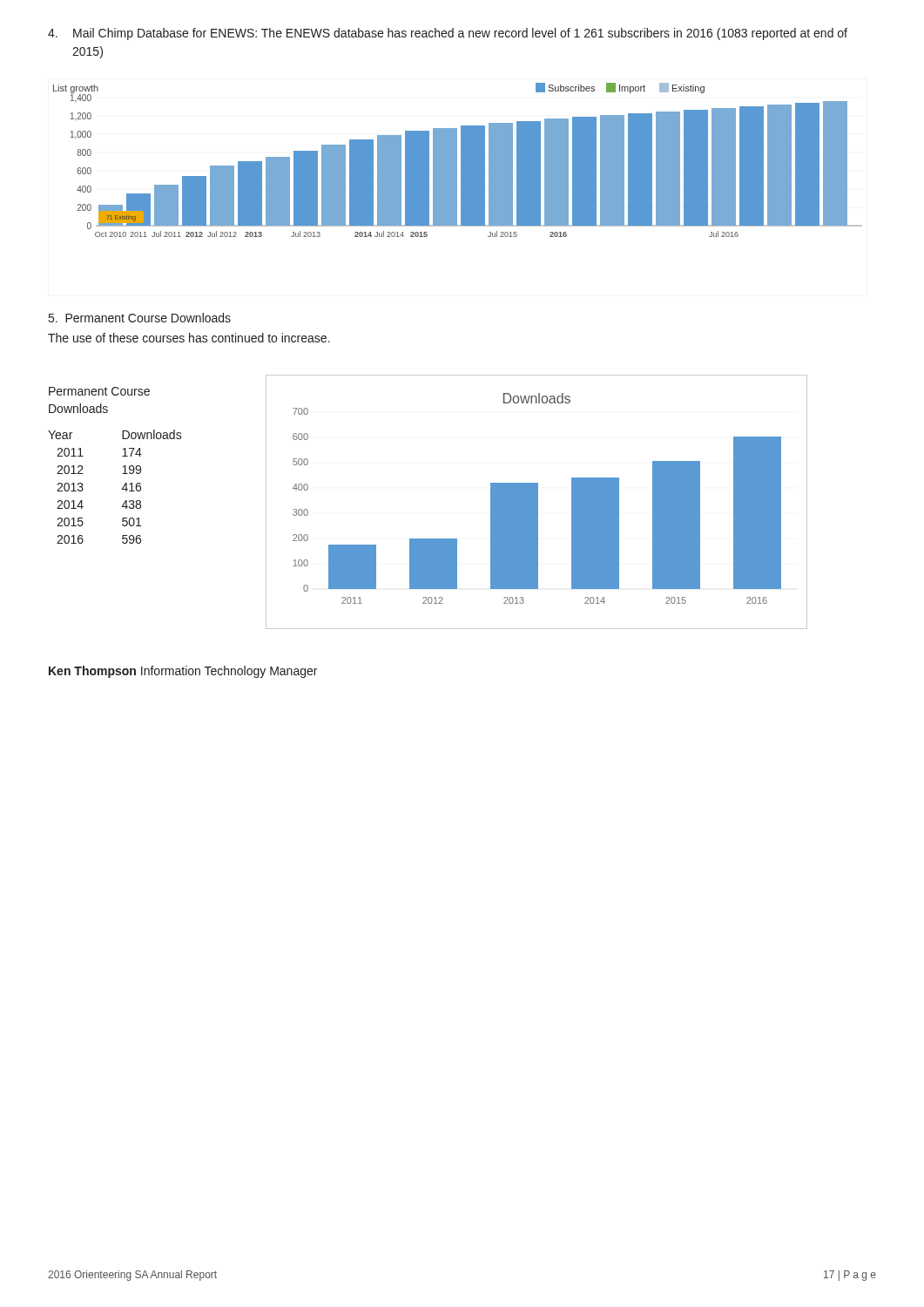Viewport: 924px width, 1307px height.
Task: Click on the text block with the text "The use of these"
Action: tap(189, 338)
